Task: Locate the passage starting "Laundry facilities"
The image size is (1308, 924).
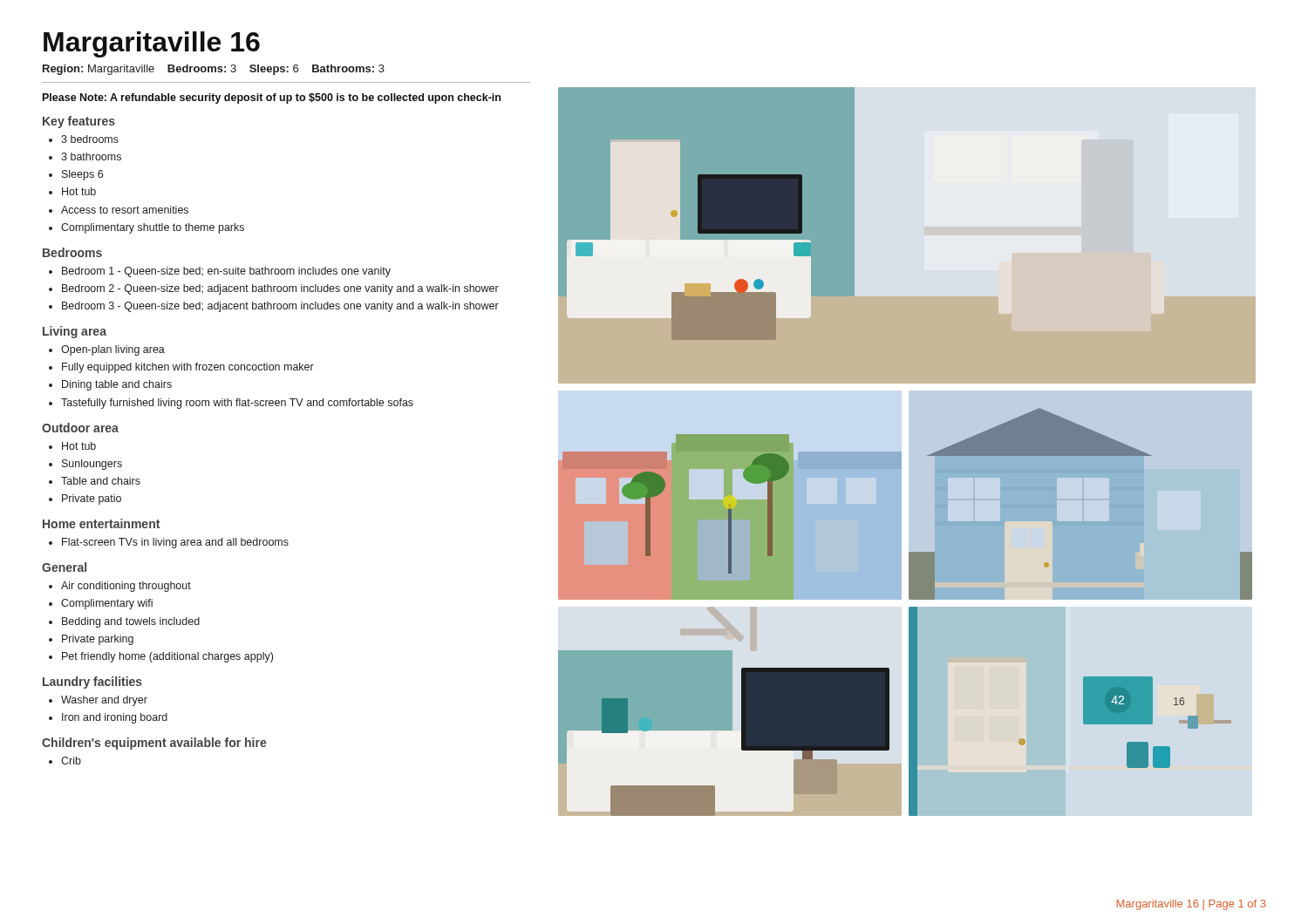Action: [92, 682]
